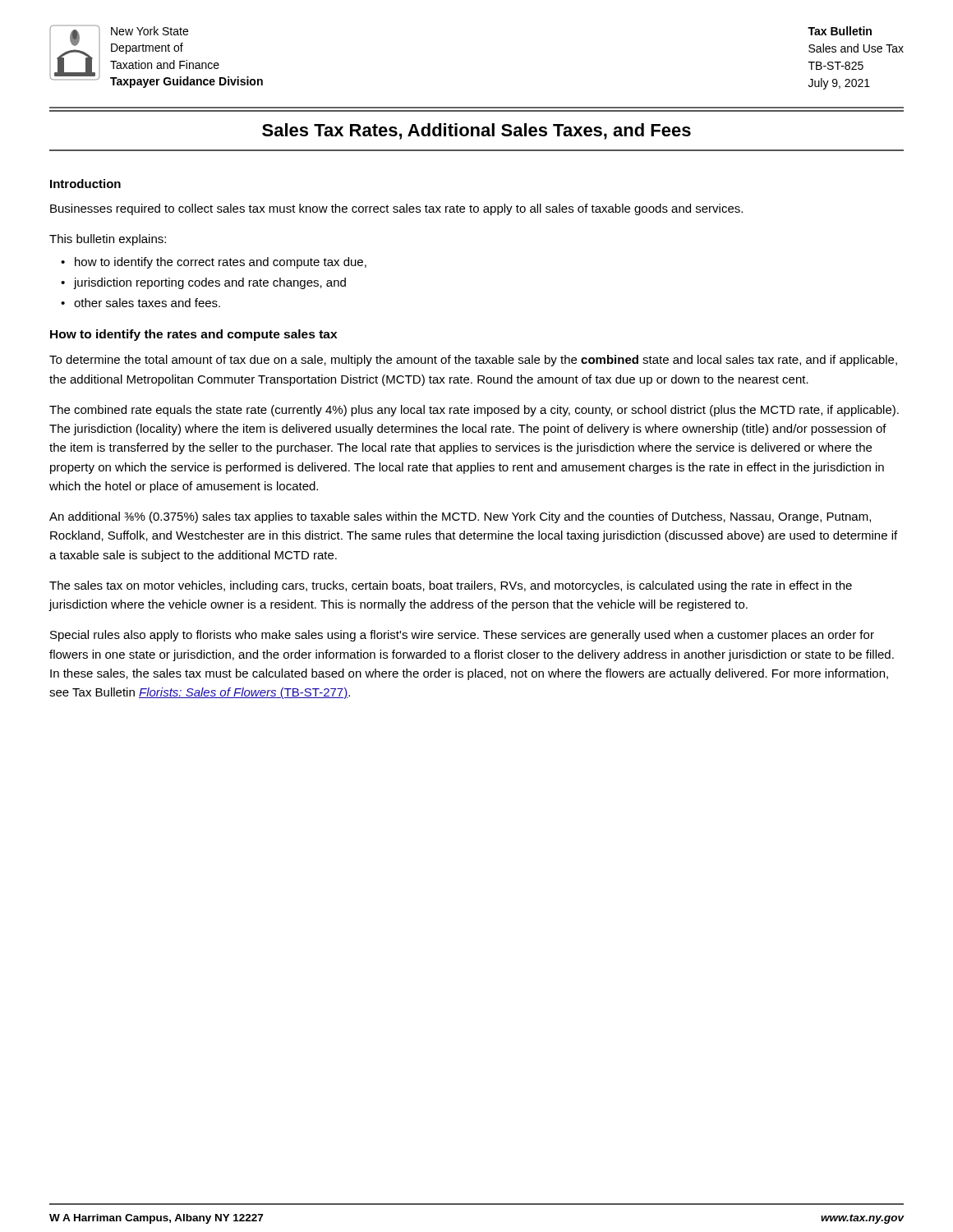This screenshot has height=1232, width=953.
Task: Find the text block containing "Businesses required to collect sales tax"
Action: (397, 208)
